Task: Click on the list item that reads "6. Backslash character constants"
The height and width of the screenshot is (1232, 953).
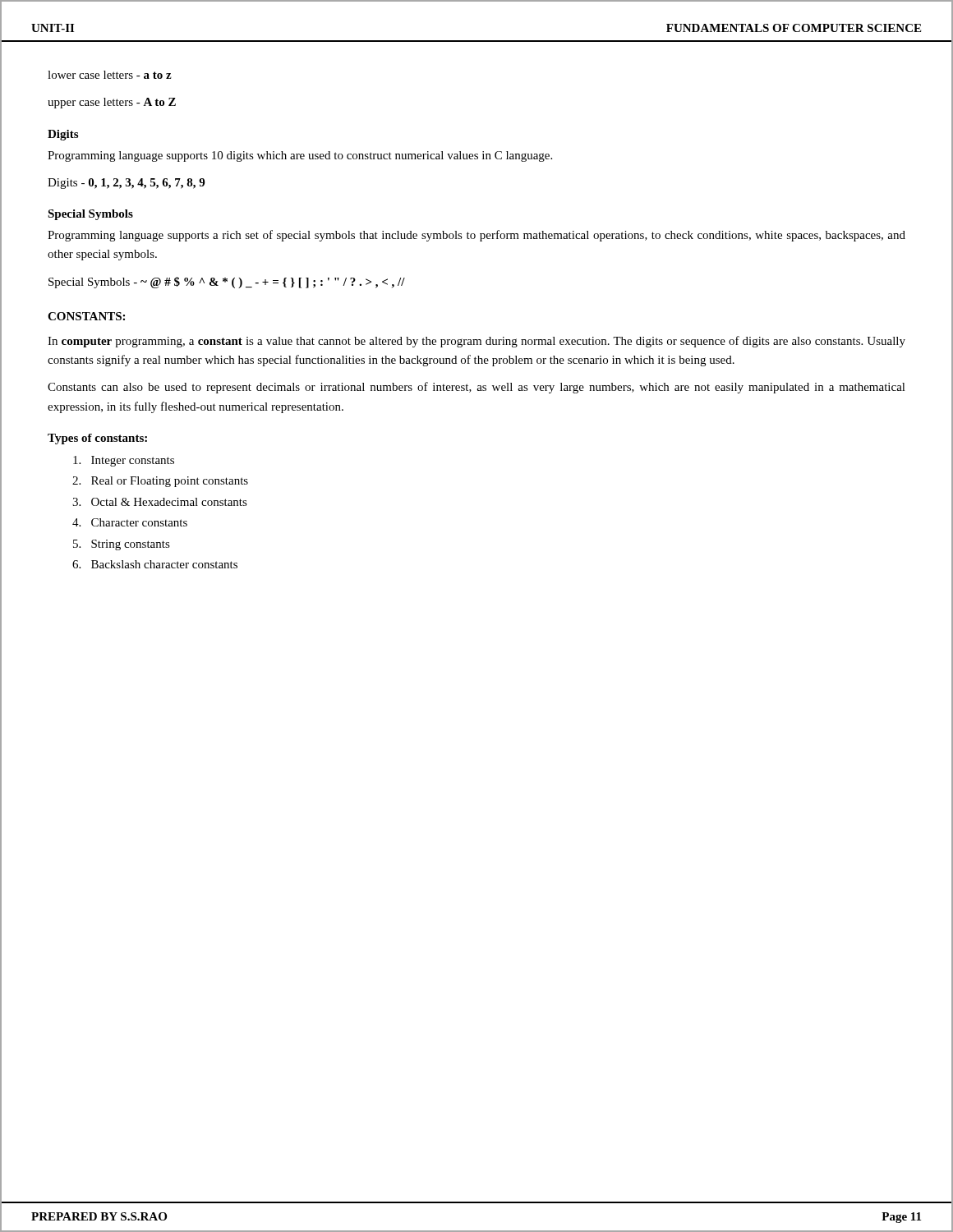Action: [x=155, y=564]
